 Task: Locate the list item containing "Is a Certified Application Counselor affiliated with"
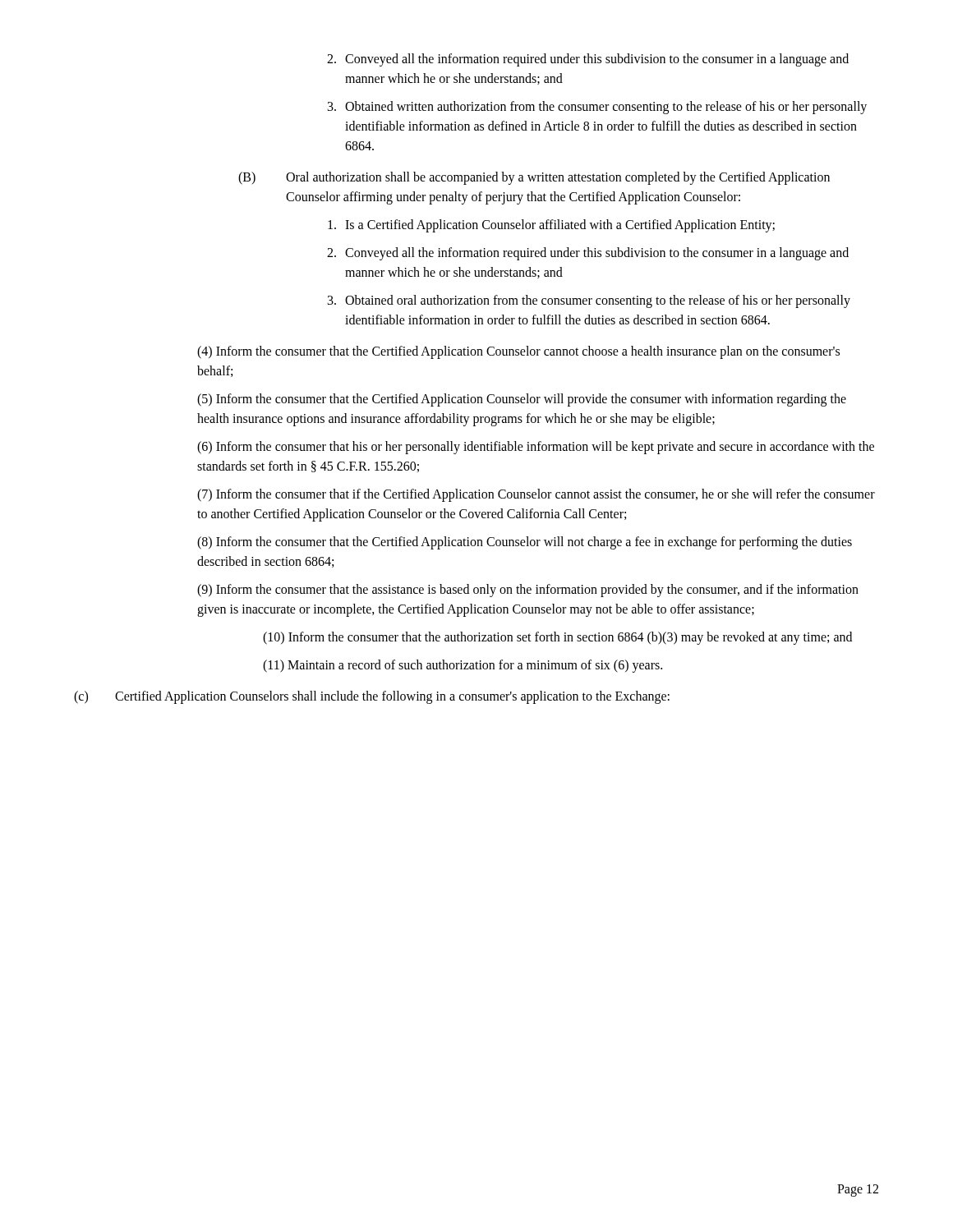coord(592,225)
